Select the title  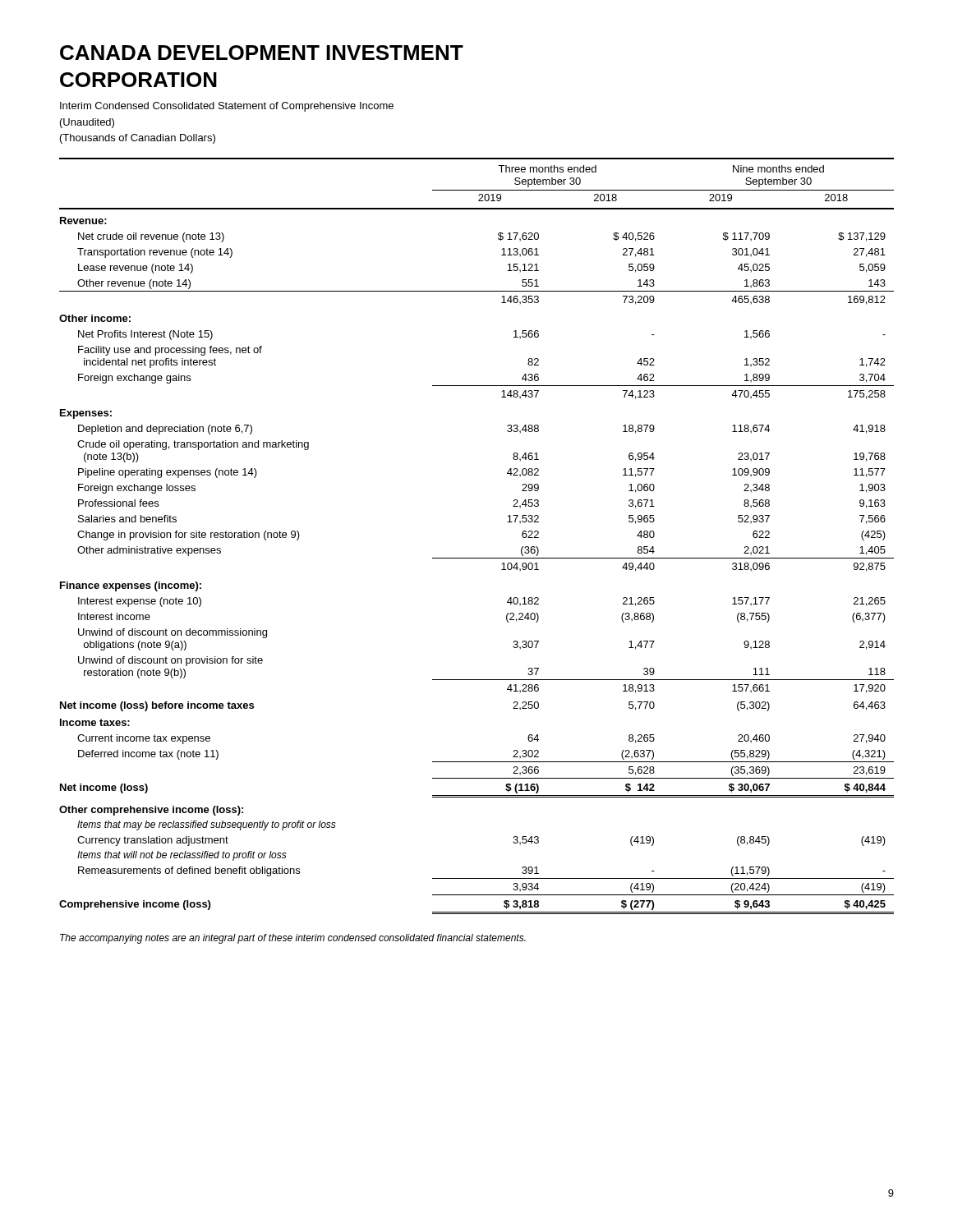pos(476,66)
